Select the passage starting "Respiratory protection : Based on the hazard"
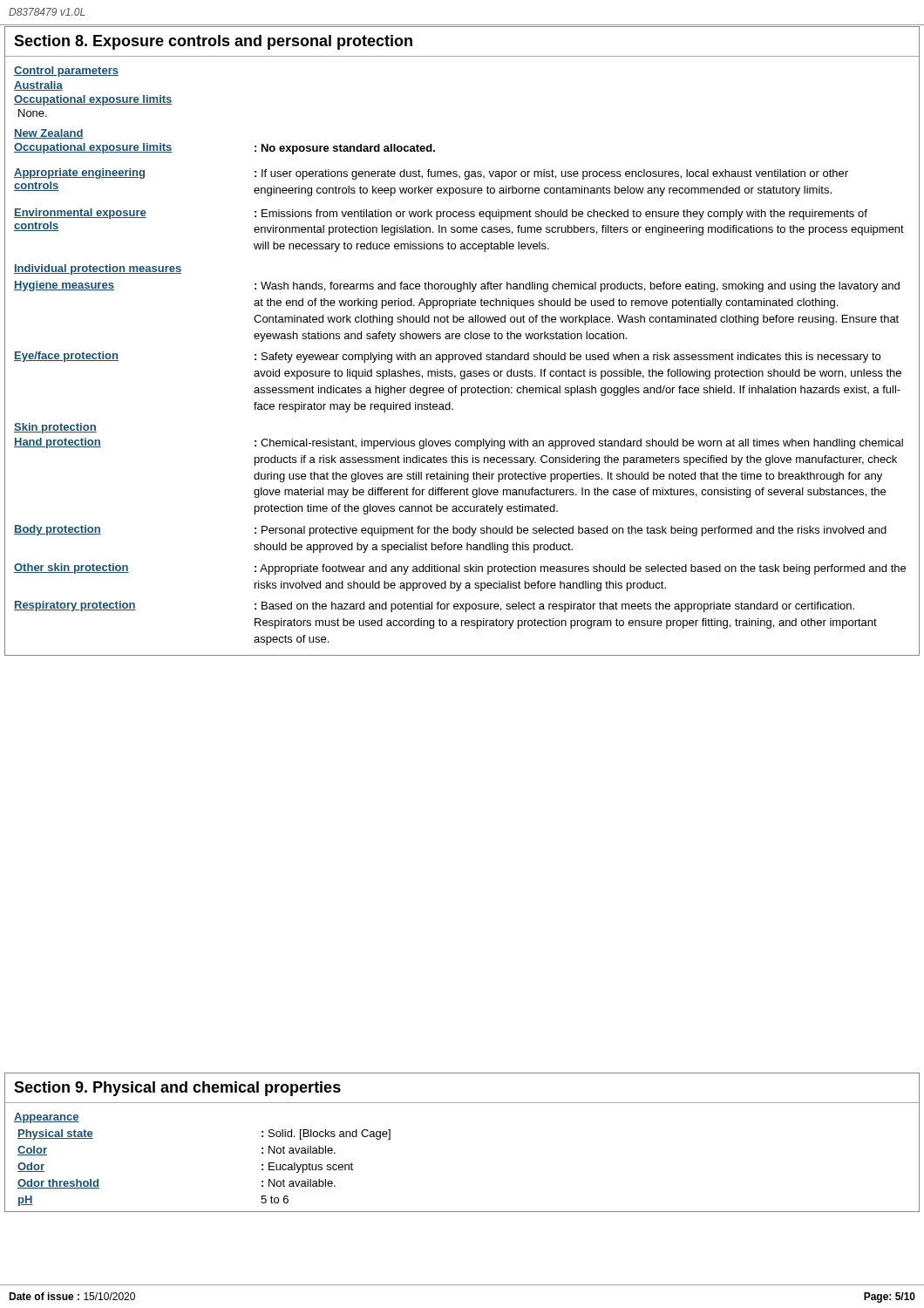 tap(462, 623)
